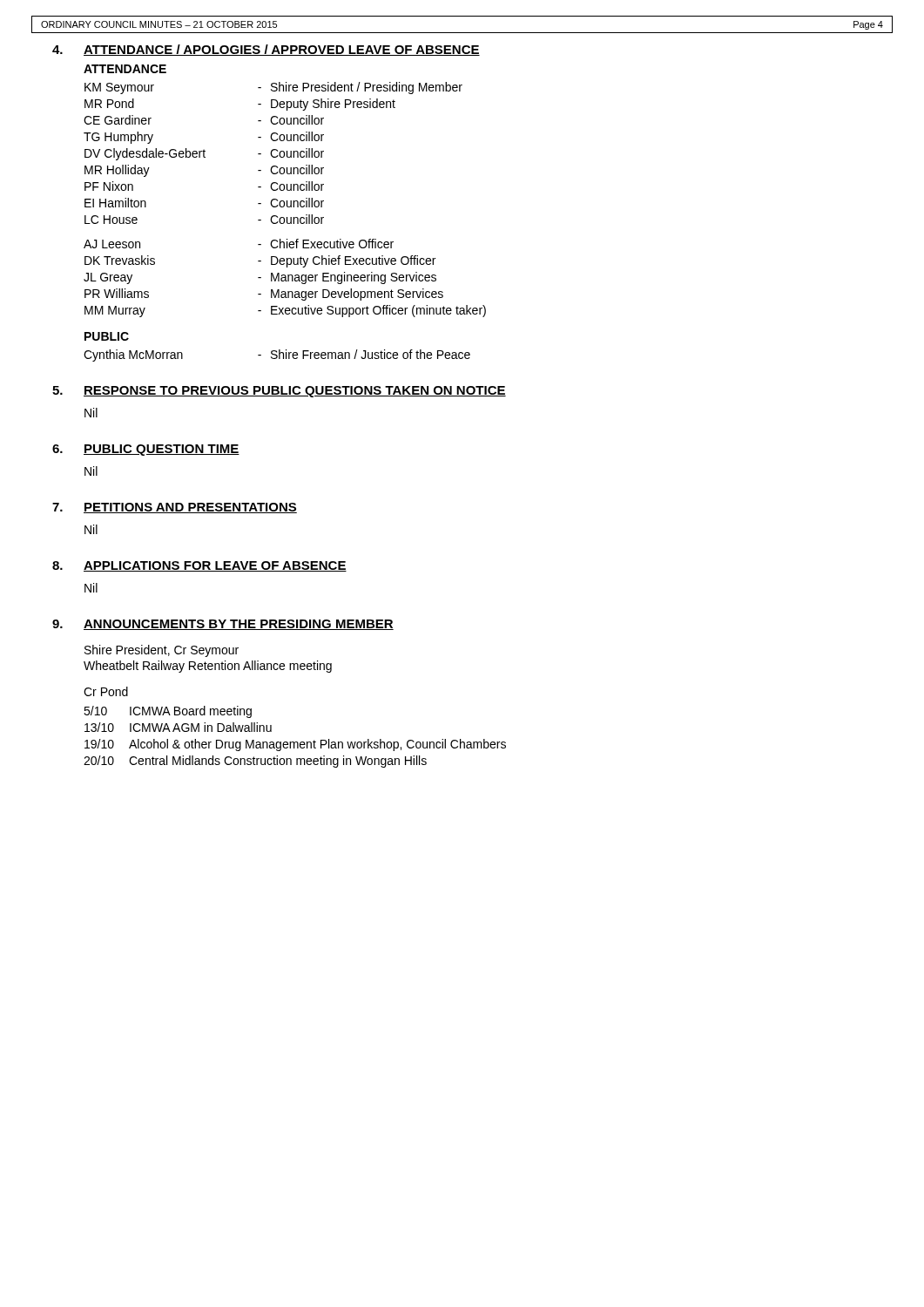The image size is (924, 1307).
Task: Find the list item that reads "5/10 ICMWA Board meeting"
Action: (168, 711)
